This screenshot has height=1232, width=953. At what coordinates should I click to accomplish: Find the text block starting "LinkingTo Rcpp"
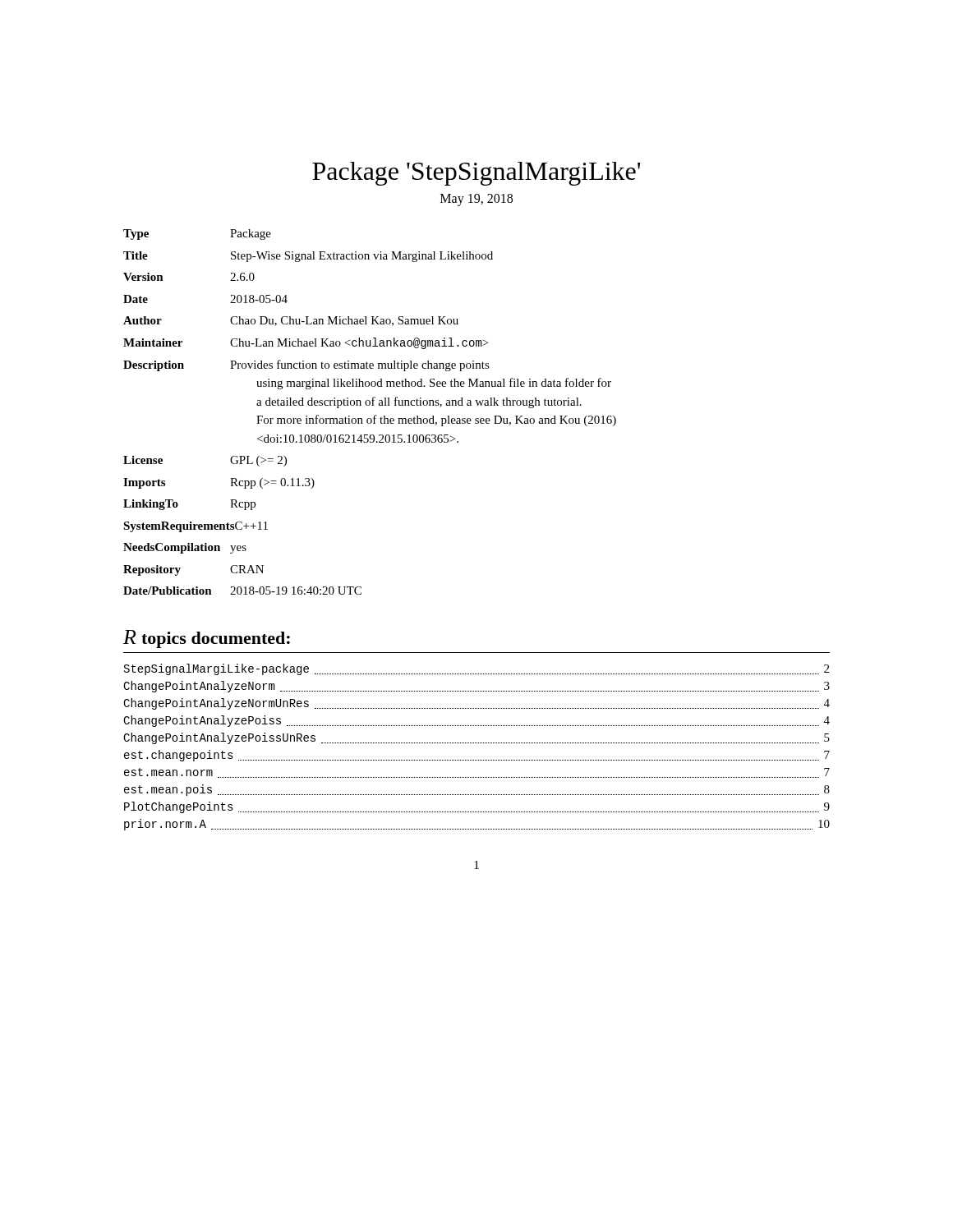tap(151, 505)
